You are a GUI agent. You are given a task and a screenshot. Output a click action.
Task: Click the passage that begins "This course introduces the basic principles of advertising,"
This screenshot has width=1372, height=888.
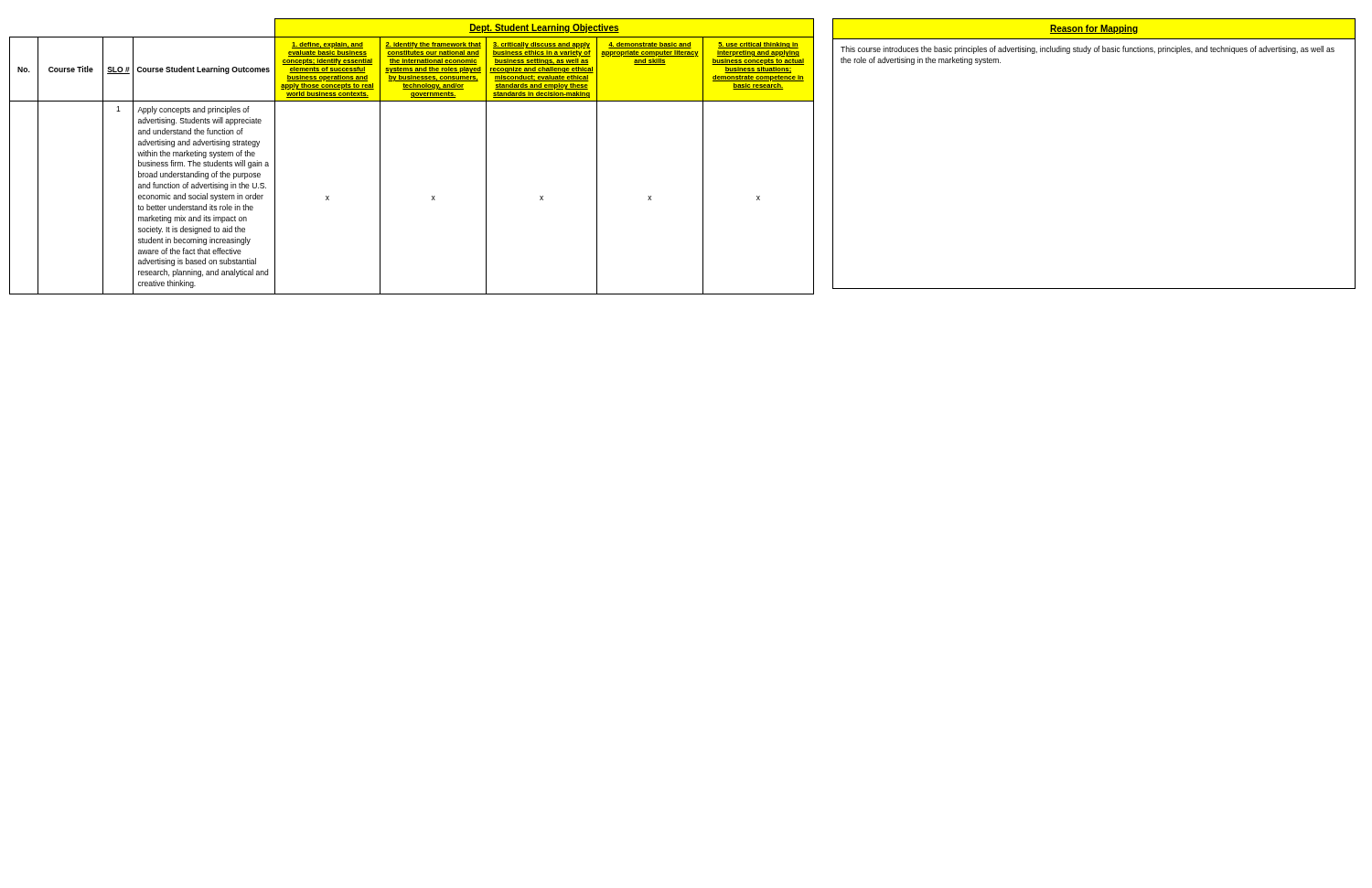(1088, 55)
